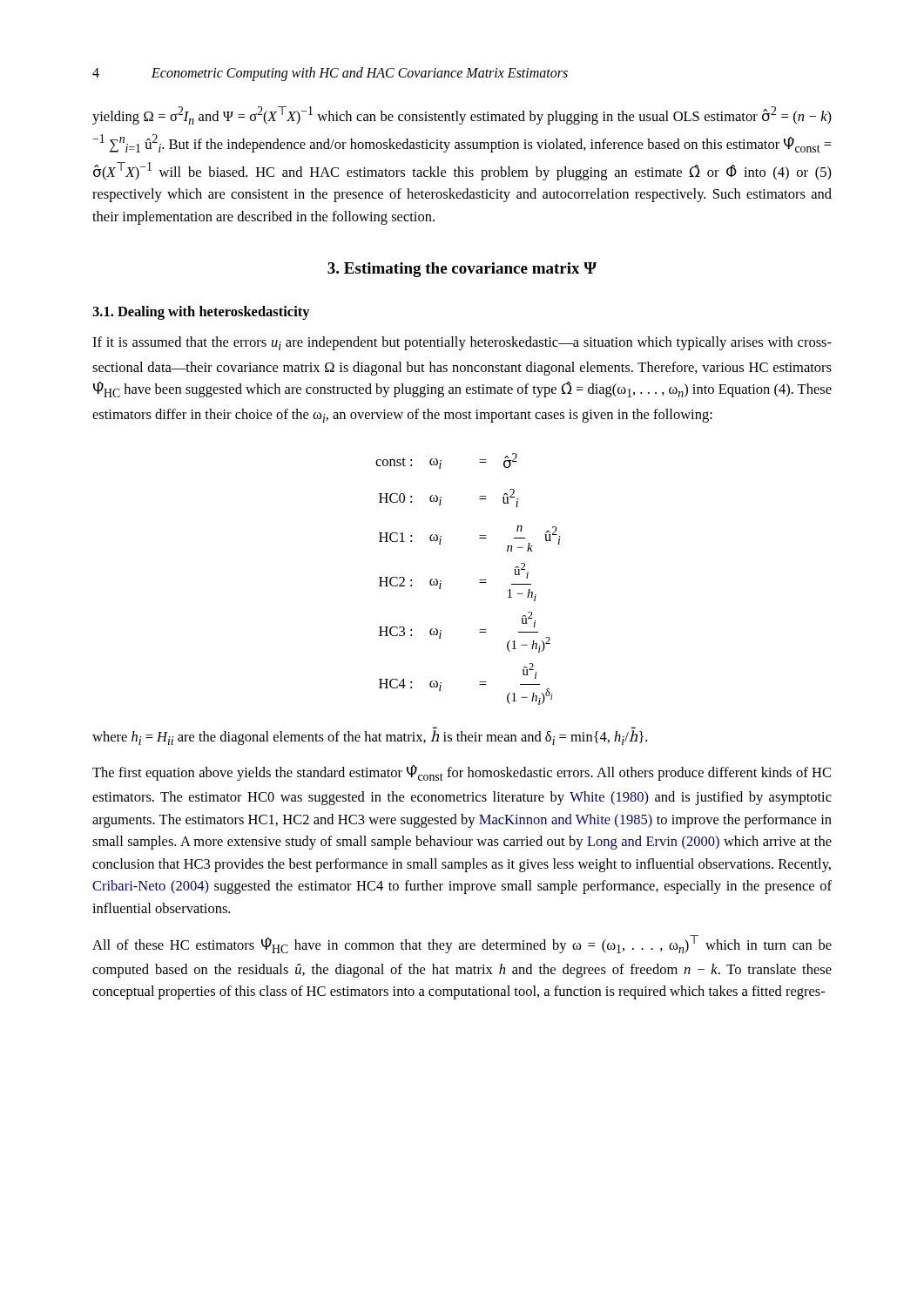
Task: Find the passage starting "where hi = Hii are"
Action: point(370,738)
